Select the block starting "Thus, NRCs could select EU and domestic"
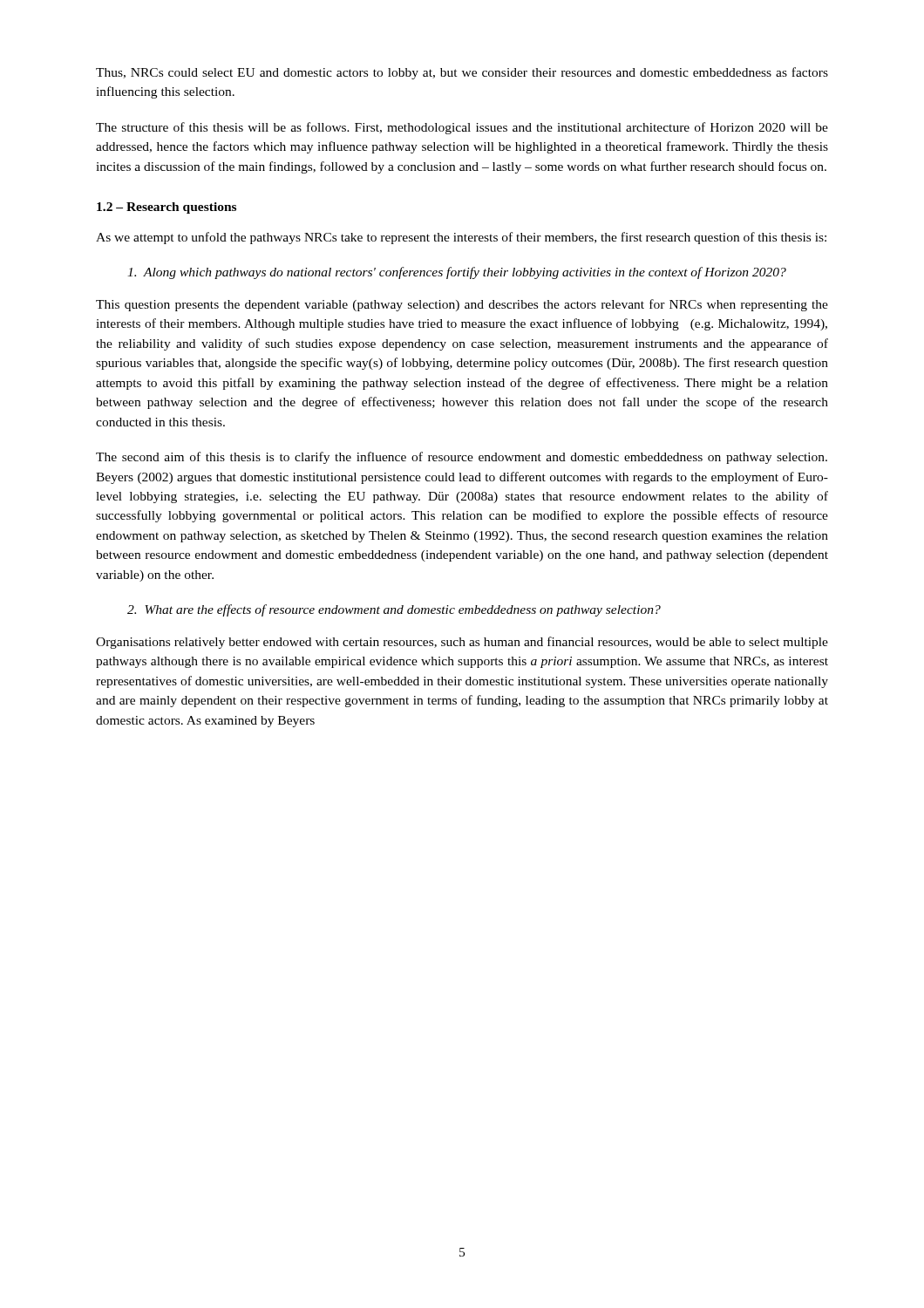The width and height of the screenshot is (924, 1308). [462, 82]
